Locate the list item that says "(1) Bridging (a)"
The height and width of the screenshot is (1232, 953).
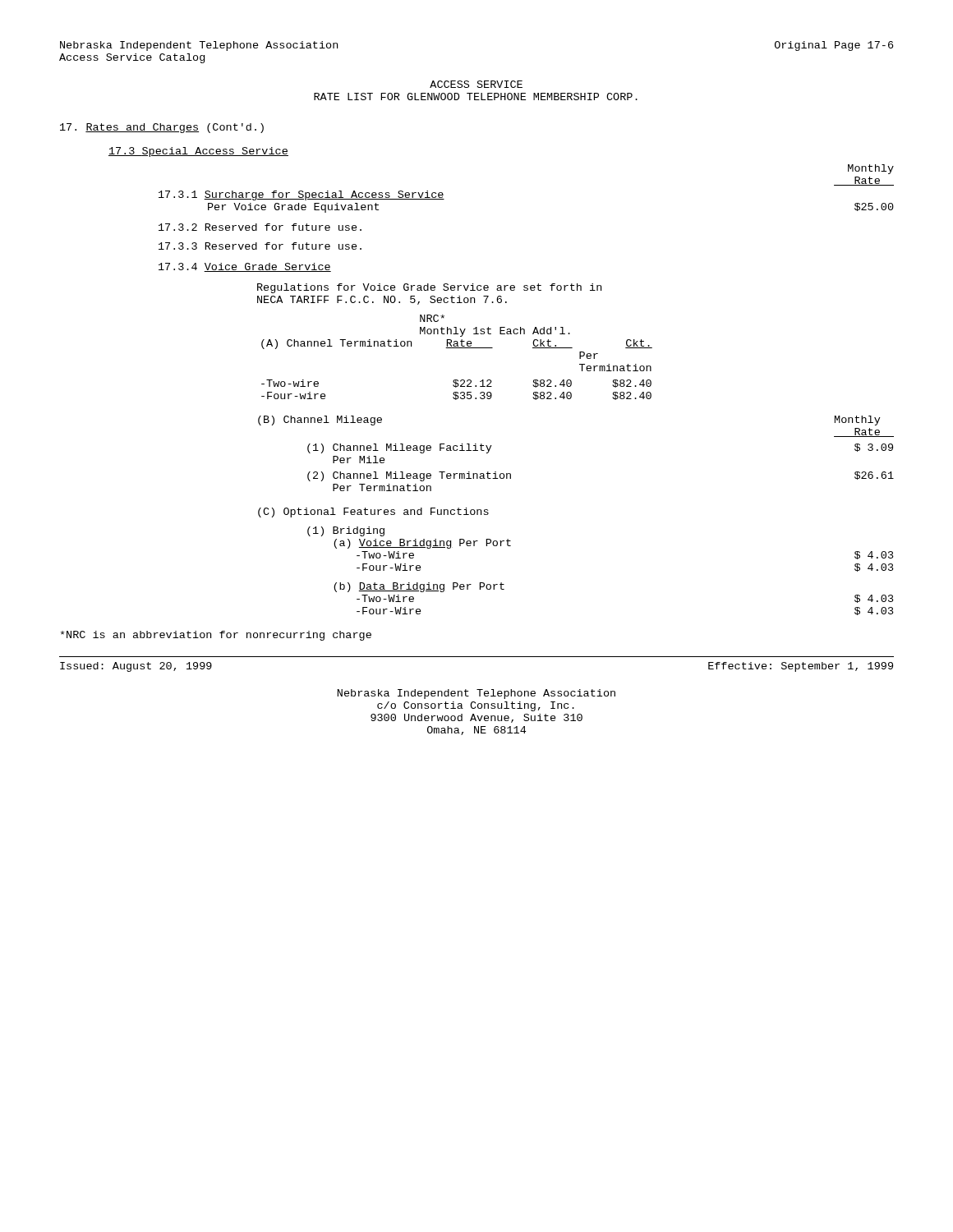pyautogui.click(x=346, y=531)
